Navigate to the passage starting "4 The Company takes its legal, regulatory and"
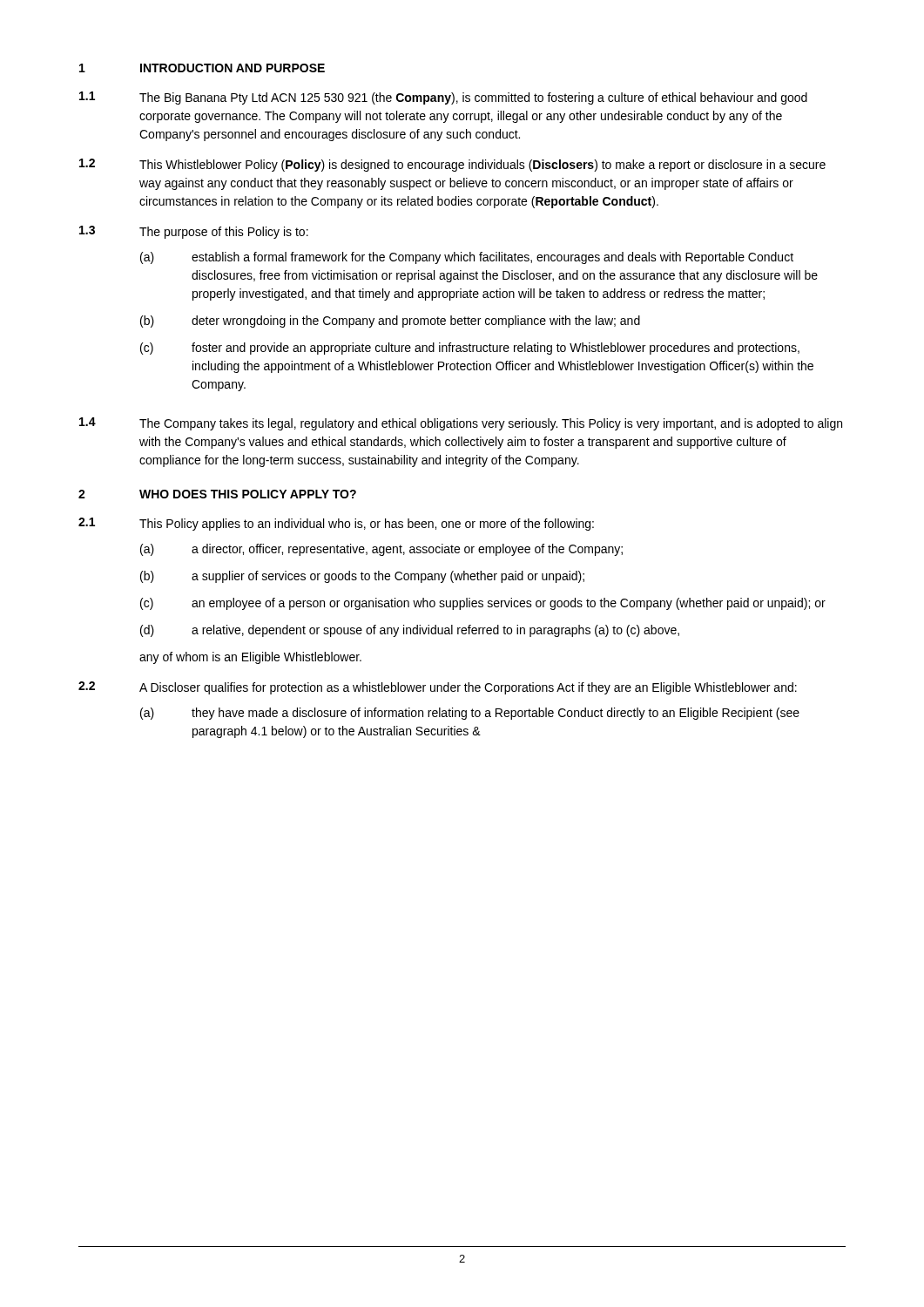Viewport: 924px width, 1307px height. [x=462, y=442]
